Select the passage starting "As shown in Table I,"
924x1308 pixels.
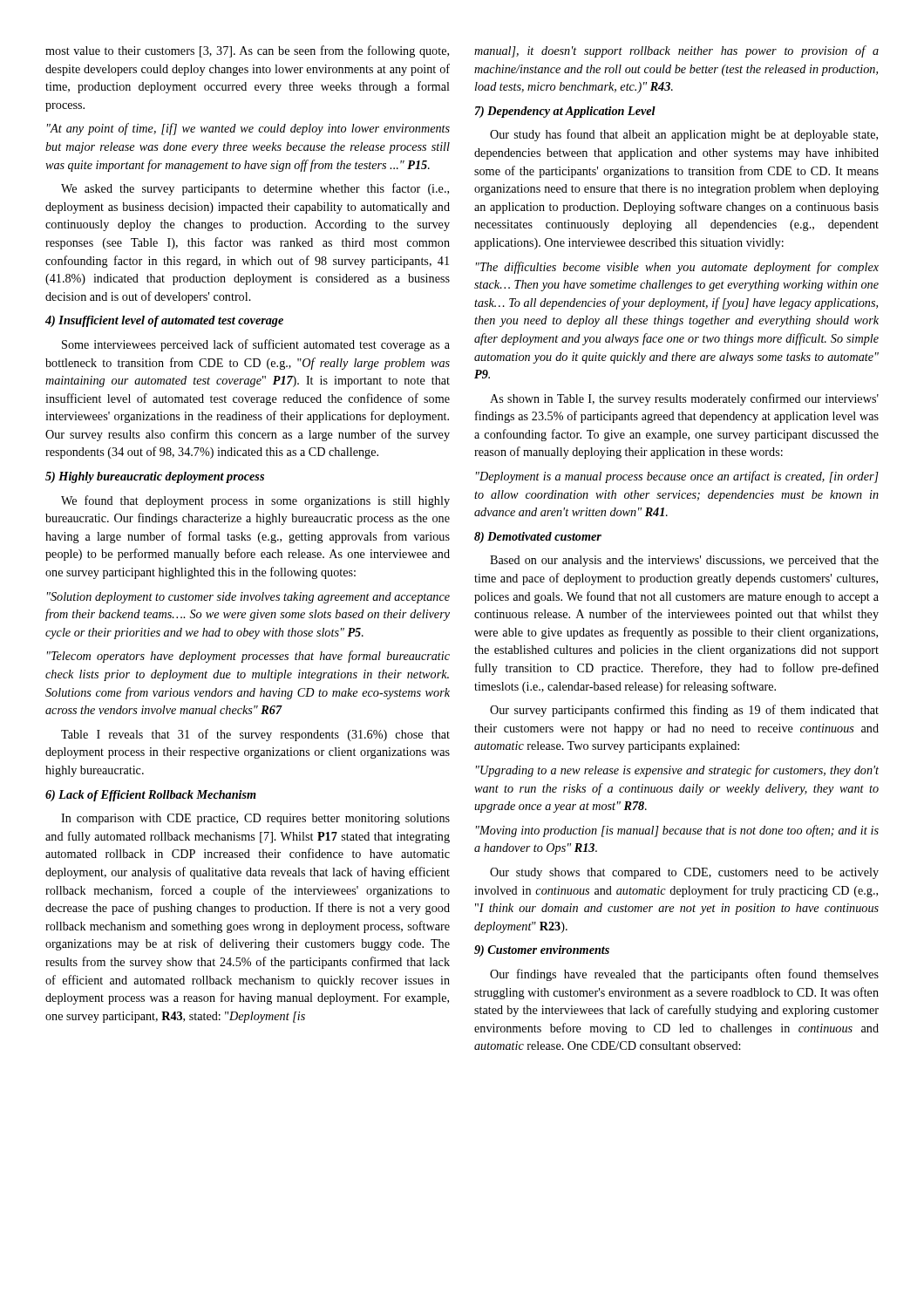[x=676, y=425]
